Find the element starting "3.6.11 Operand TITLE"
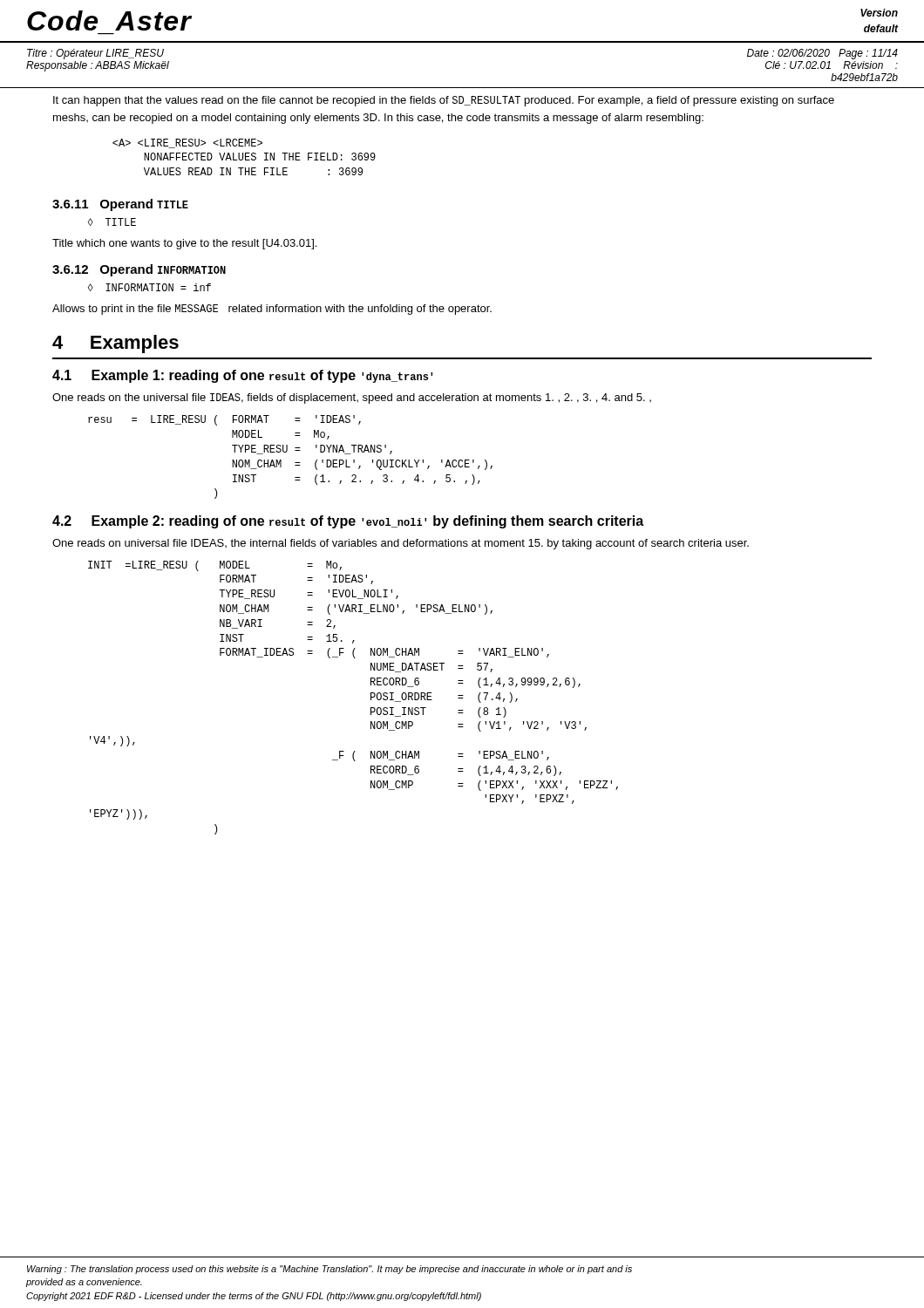 pos(120,204)
